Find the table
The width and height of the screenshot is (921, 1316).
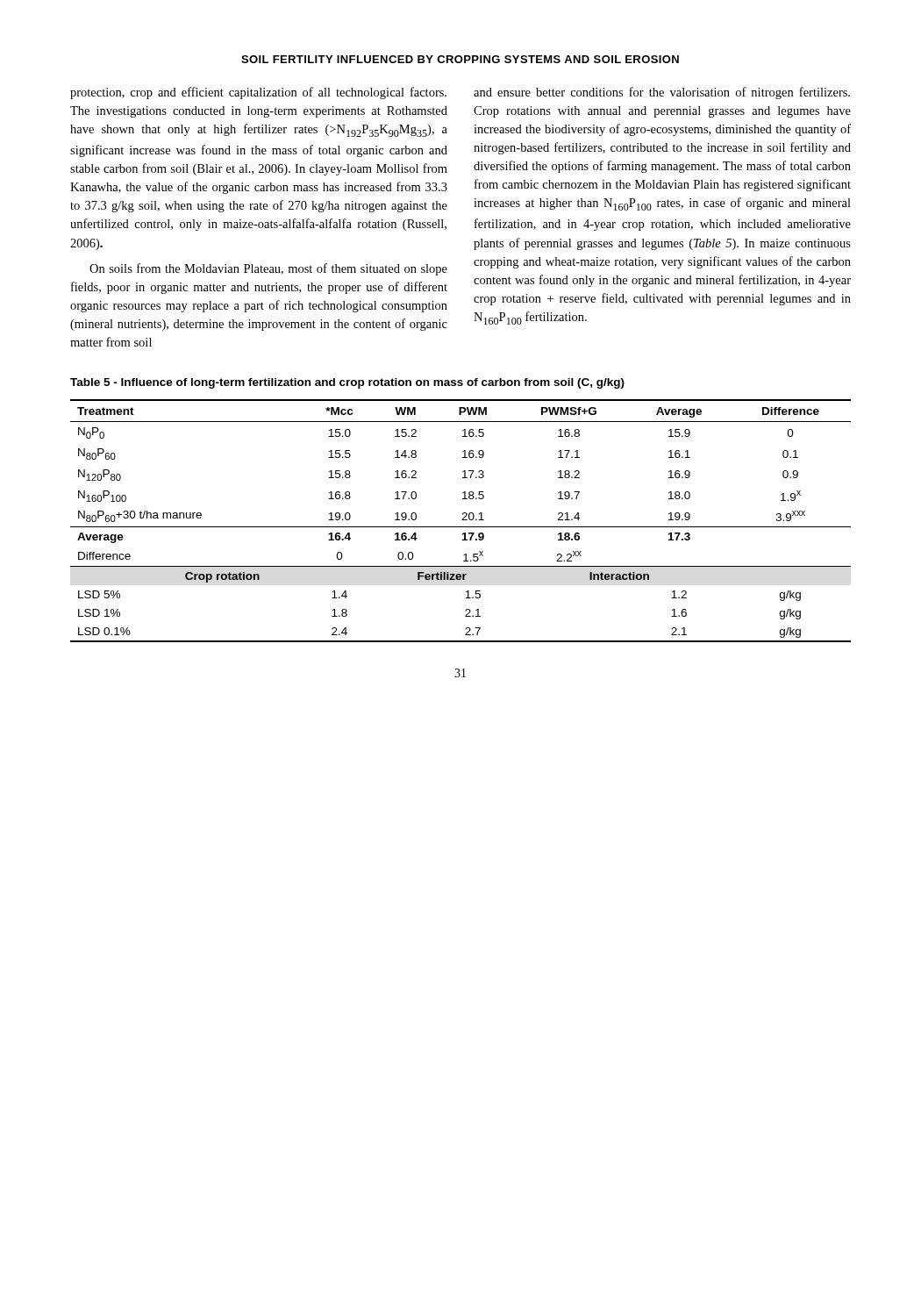(x=460, y=521)
